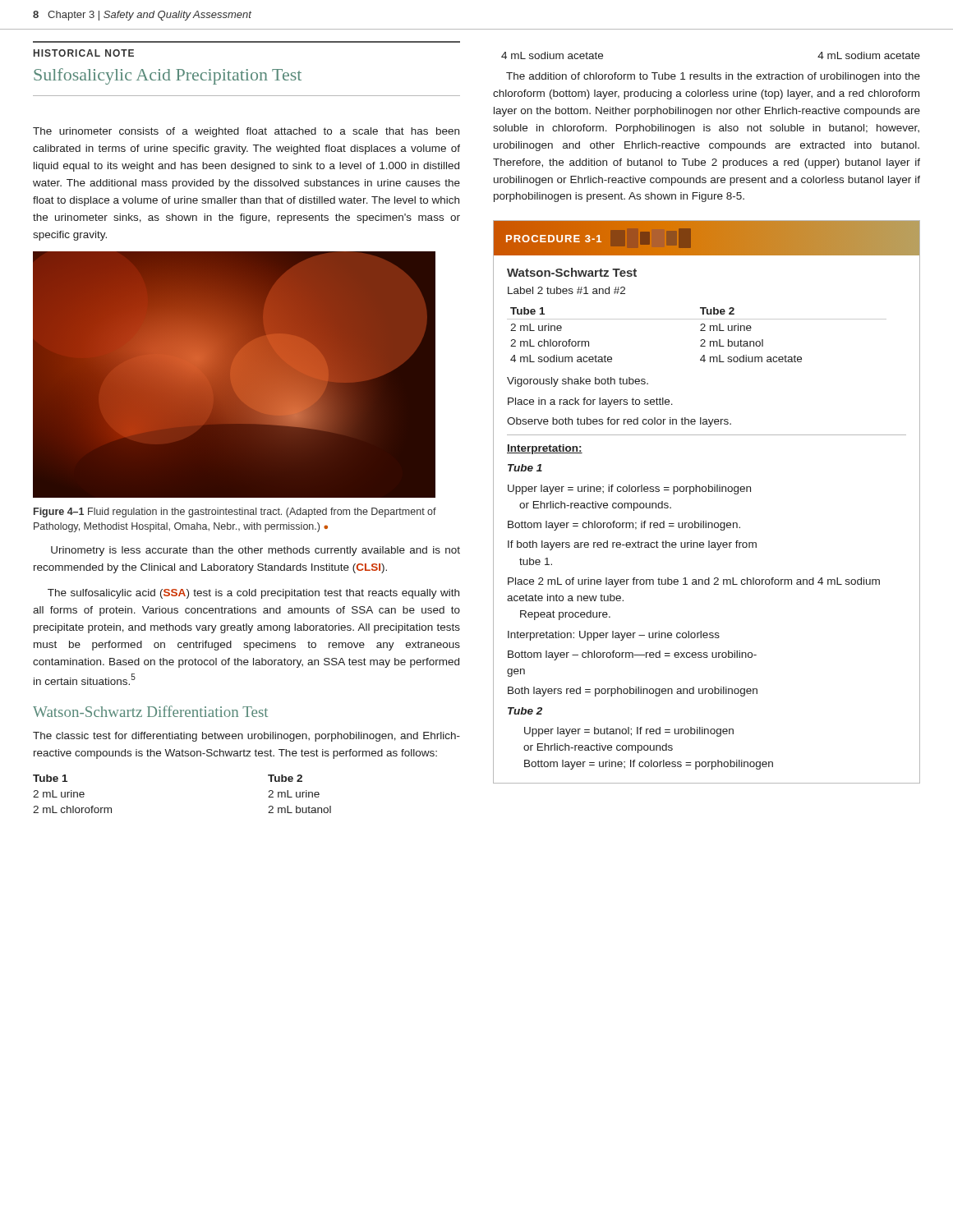953x1232 pixels.
Task: Point to the block beginning "If both layers are red re-extract the urine"
Action: coord(632,553)
